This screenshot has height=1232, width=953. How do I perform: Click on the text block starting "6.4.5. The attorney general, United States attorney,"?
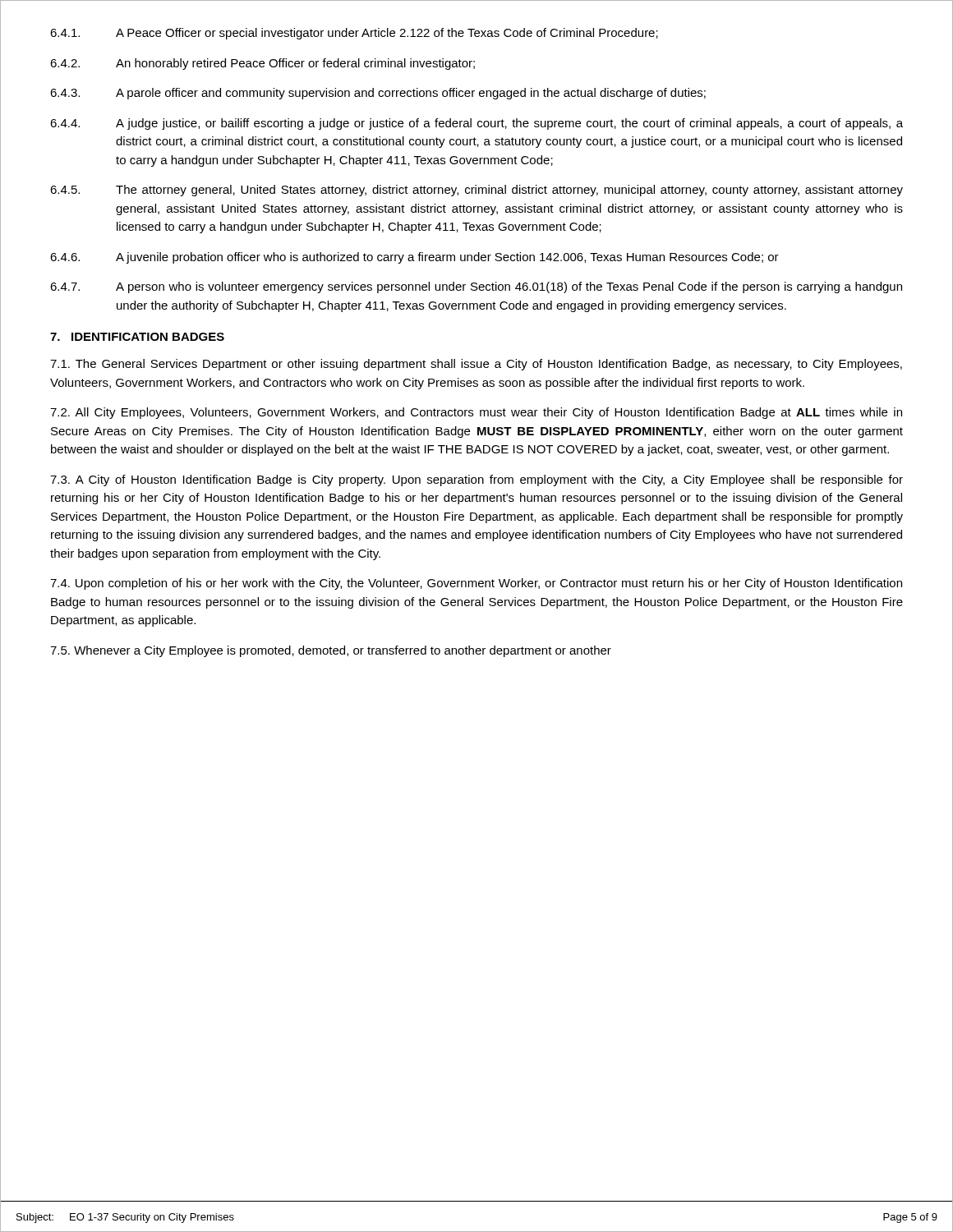coord(476,208)
